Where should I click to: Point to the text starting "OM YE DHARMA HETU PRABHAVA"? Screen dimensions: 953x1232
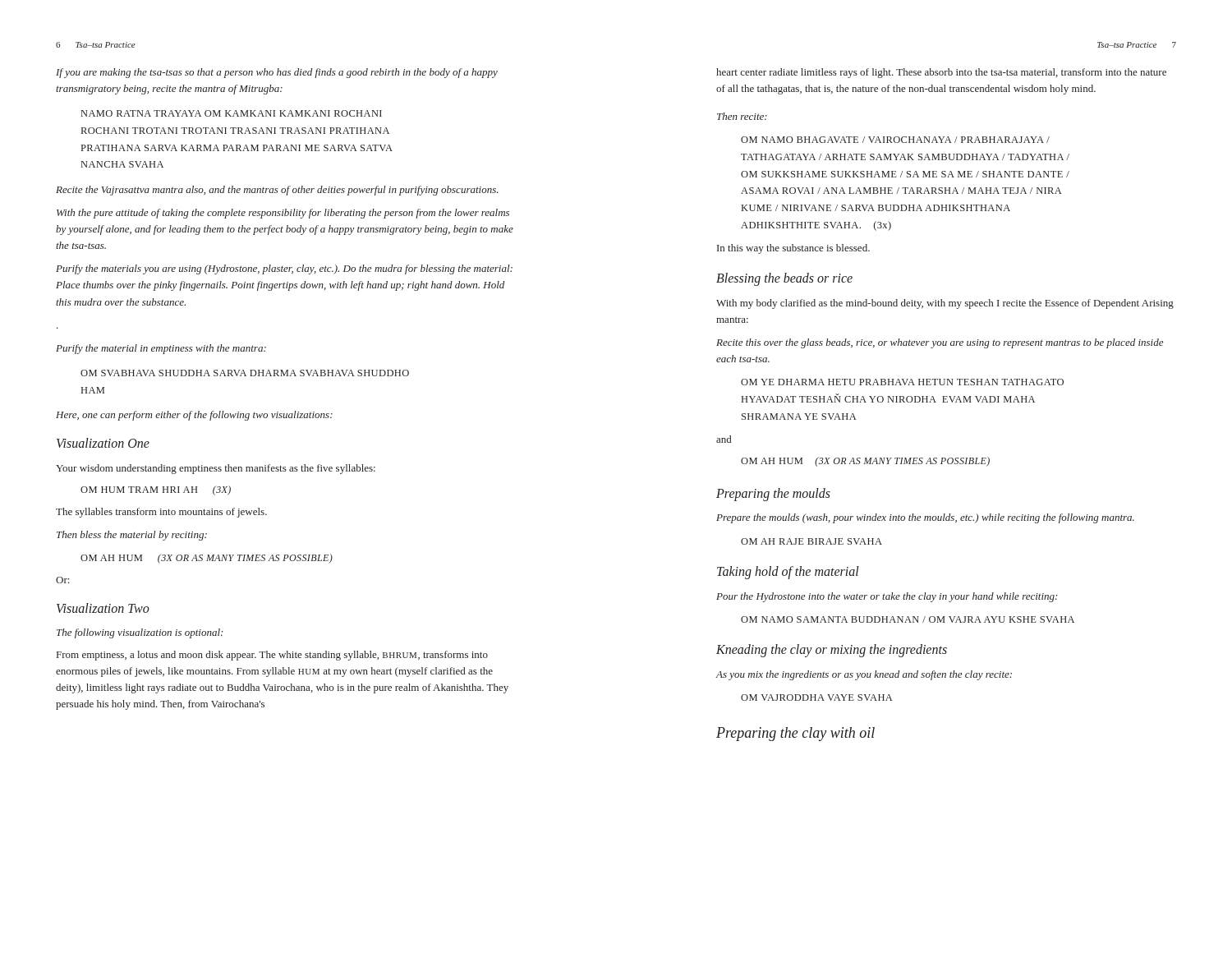click(x=902, y=382)
